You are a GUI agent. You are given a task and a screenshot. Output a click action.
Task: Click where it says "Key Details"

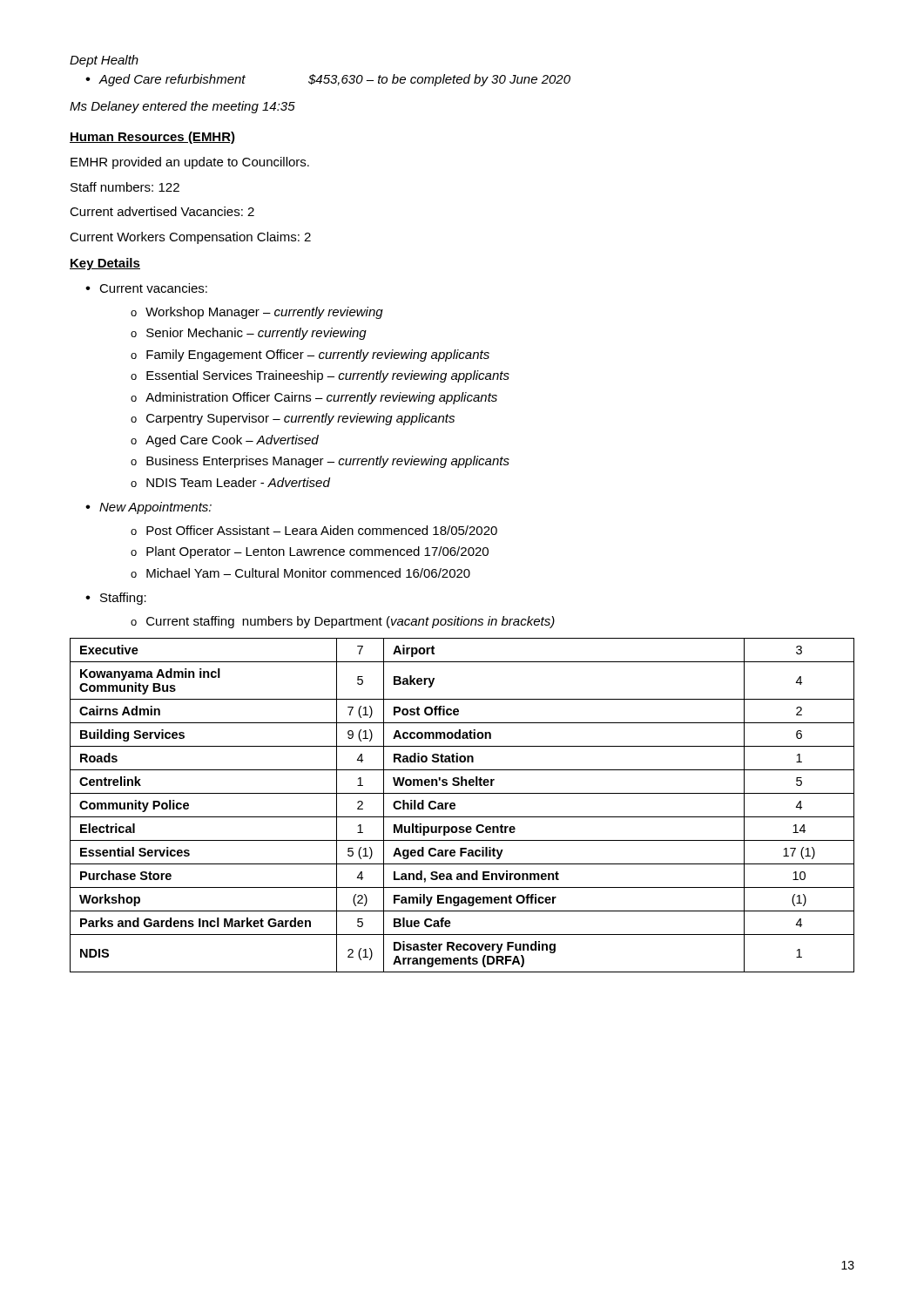[105, 263]
